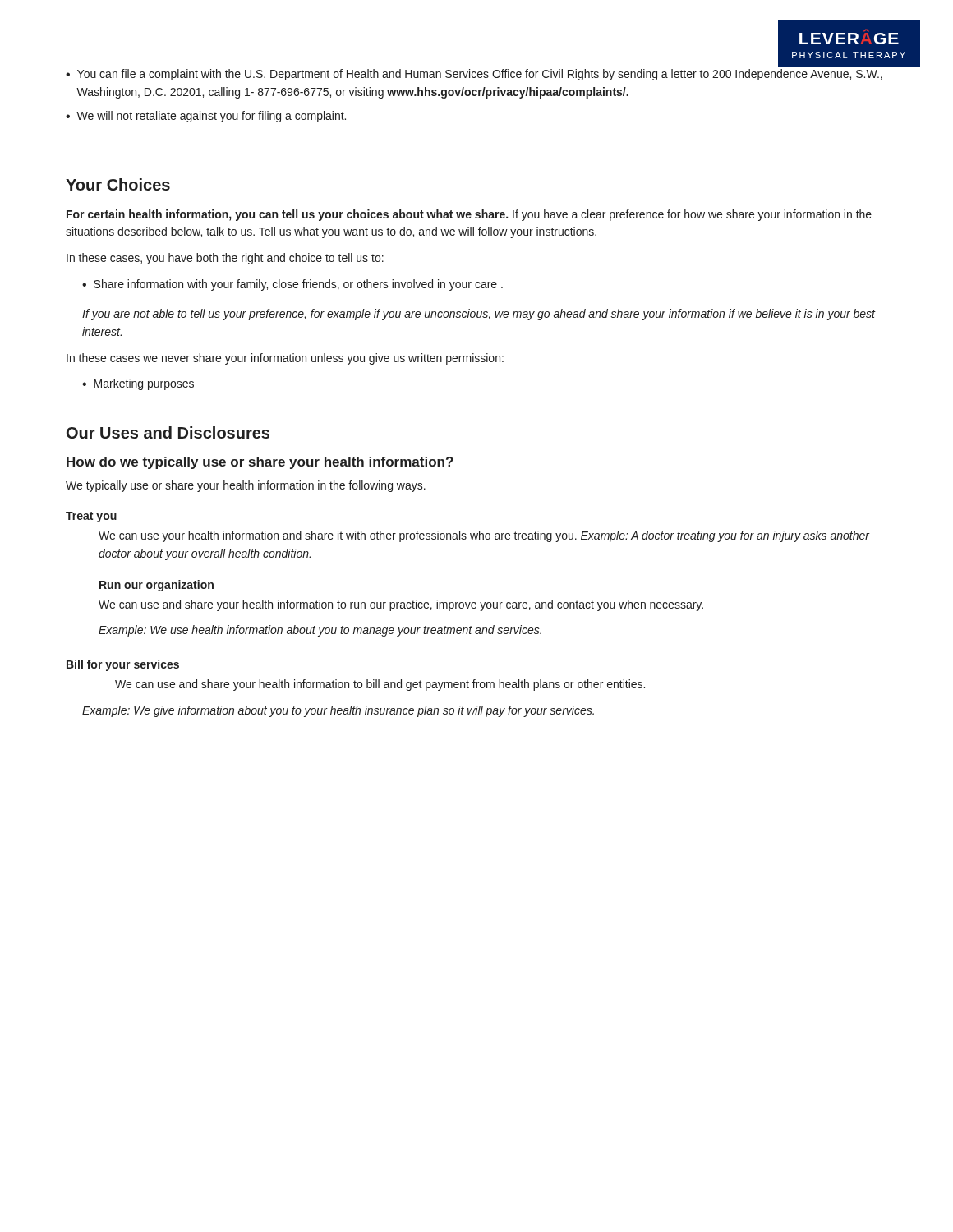
Task: Locate the block starting "Your Choices"
Action: click(118, 185)
